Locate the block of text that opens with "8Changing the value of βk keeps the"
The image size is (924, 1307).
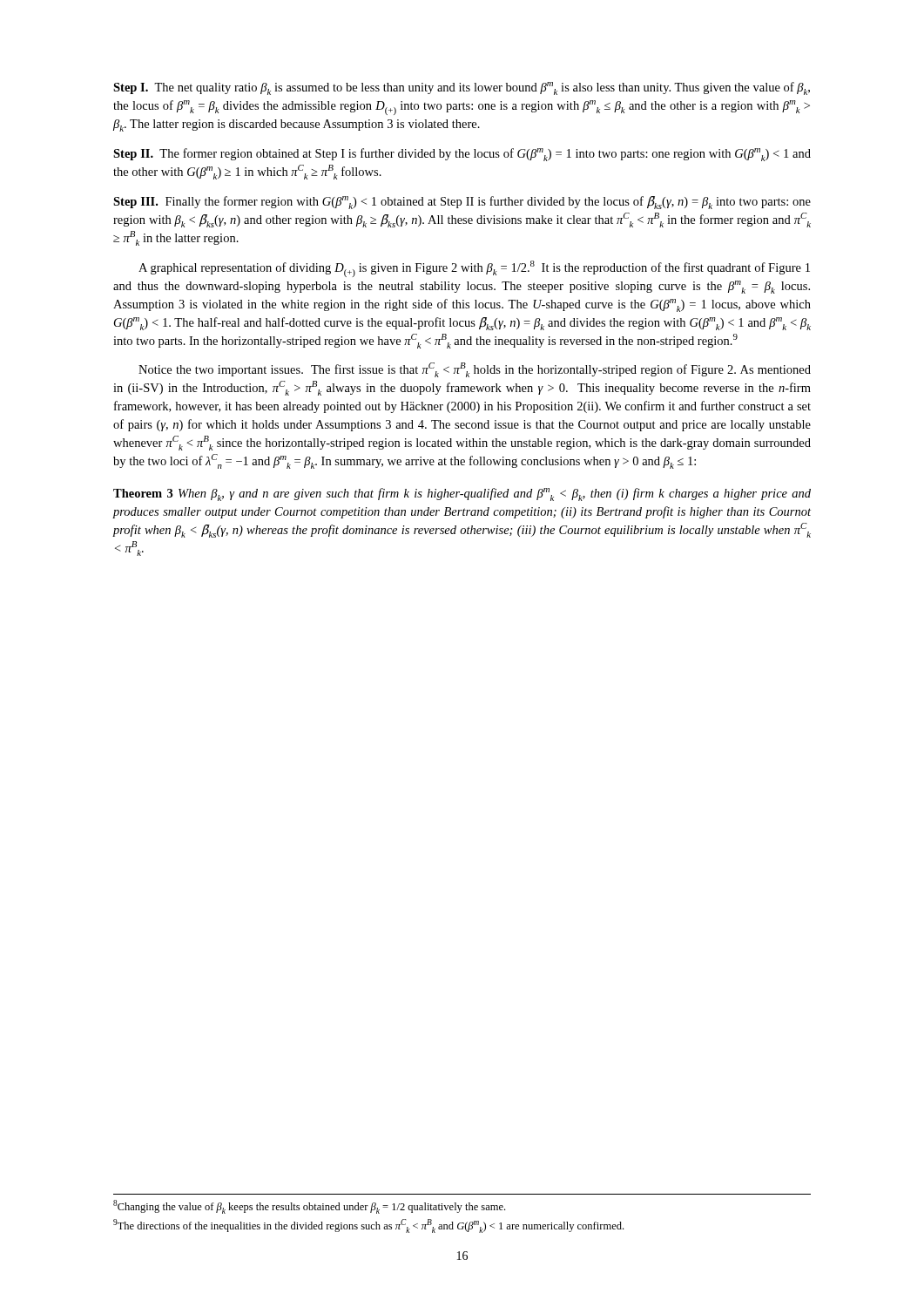click(x=310, y=1207)
